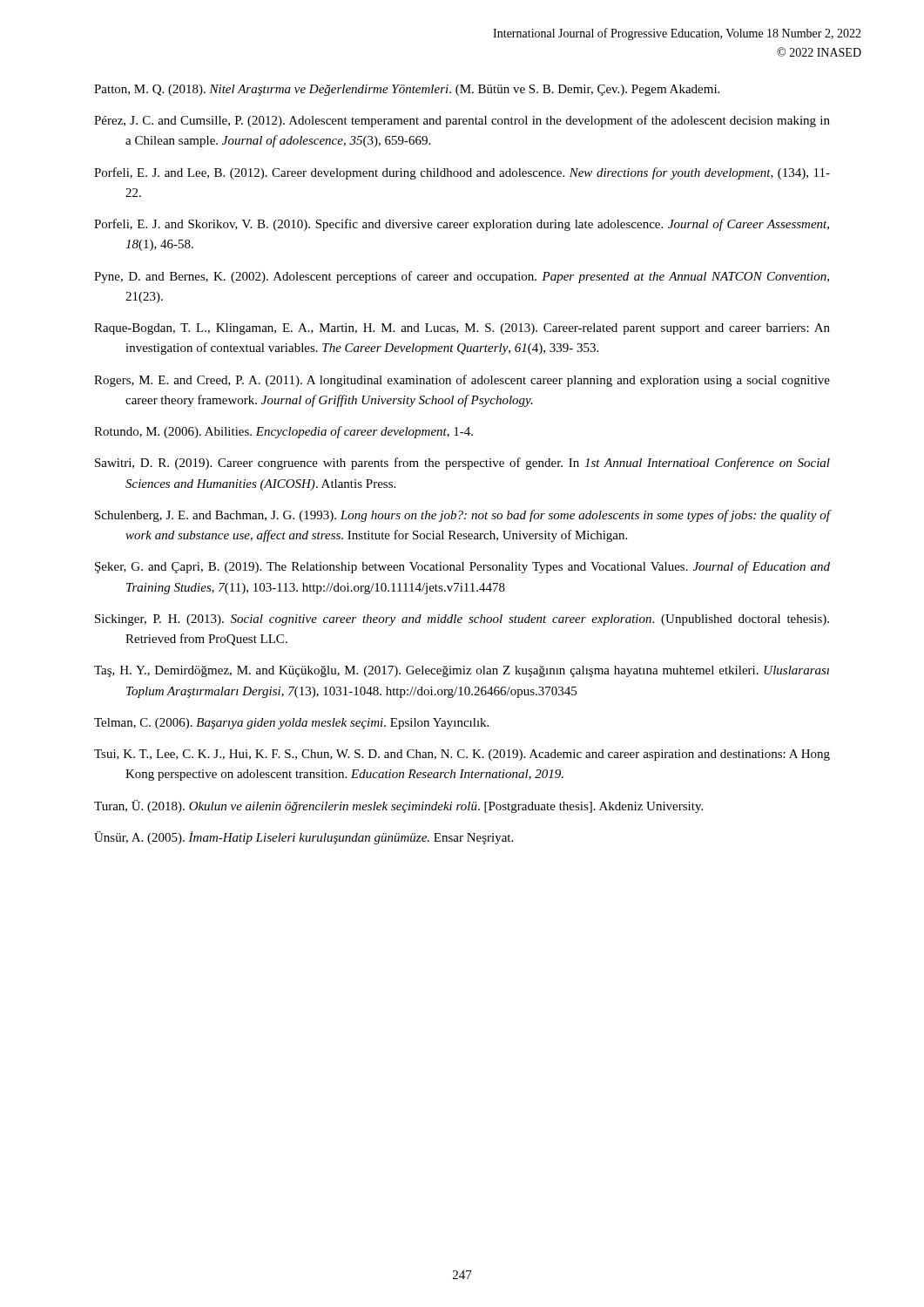This screenshot has height=1307, width=924.
Task: Select the list item that says "Pérez, J. C."
Action: pyautogui.click(x=462, y=131)
